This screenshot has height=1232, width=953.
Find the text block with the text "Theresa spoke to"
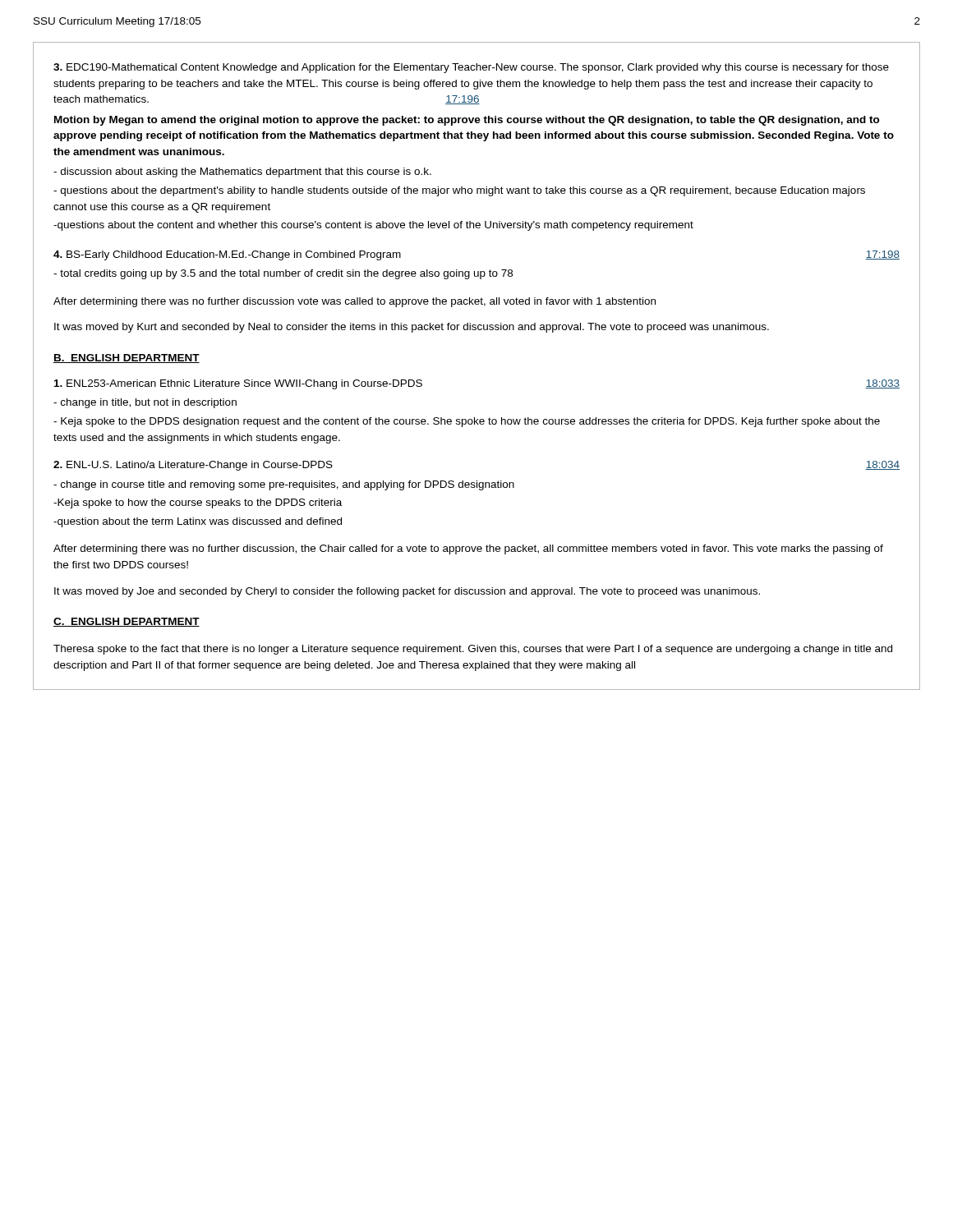point(476,657)
